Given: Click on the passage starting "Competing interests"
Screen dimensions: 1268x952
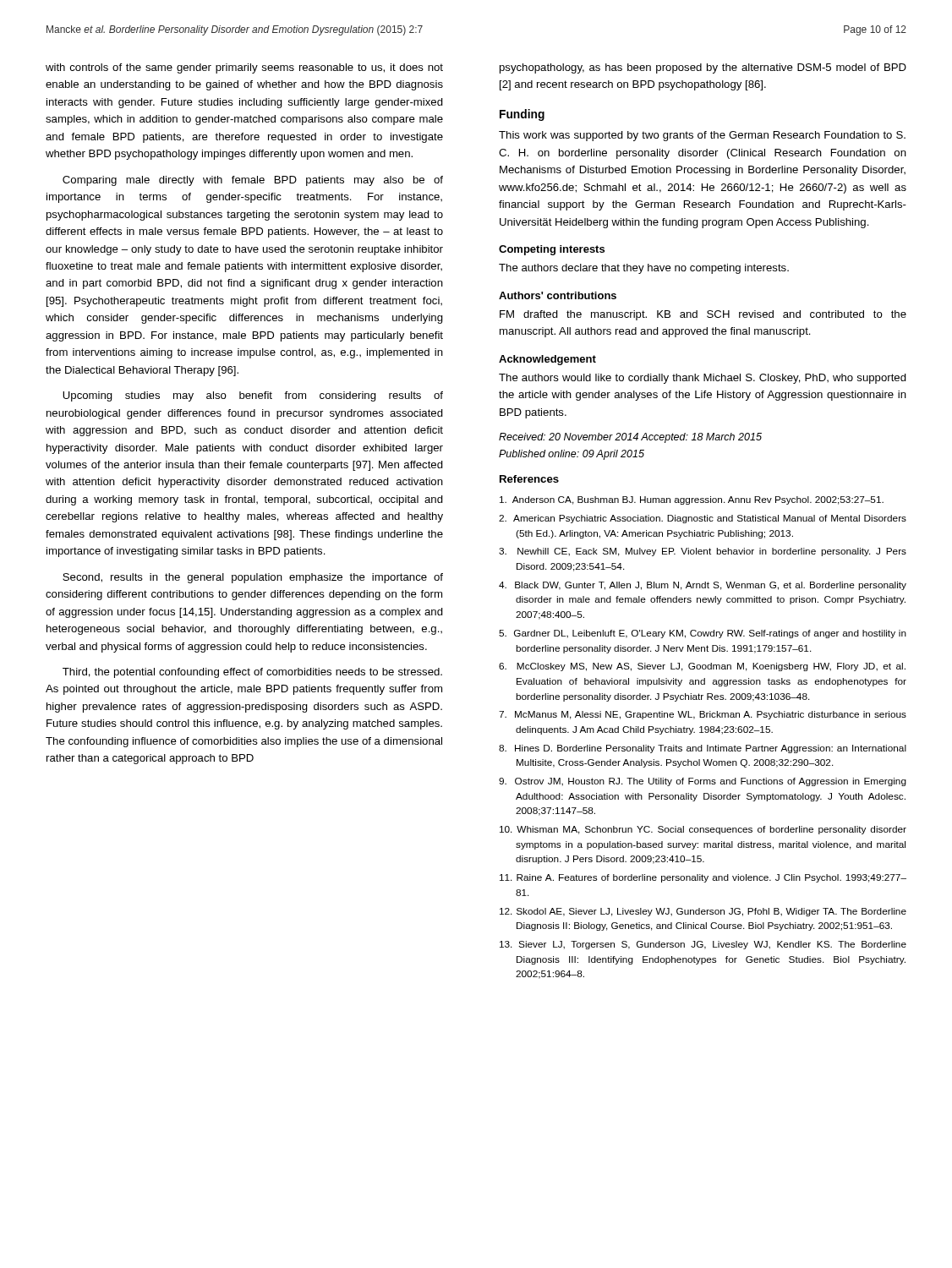Looking at the screenshot, I should 552,250.
